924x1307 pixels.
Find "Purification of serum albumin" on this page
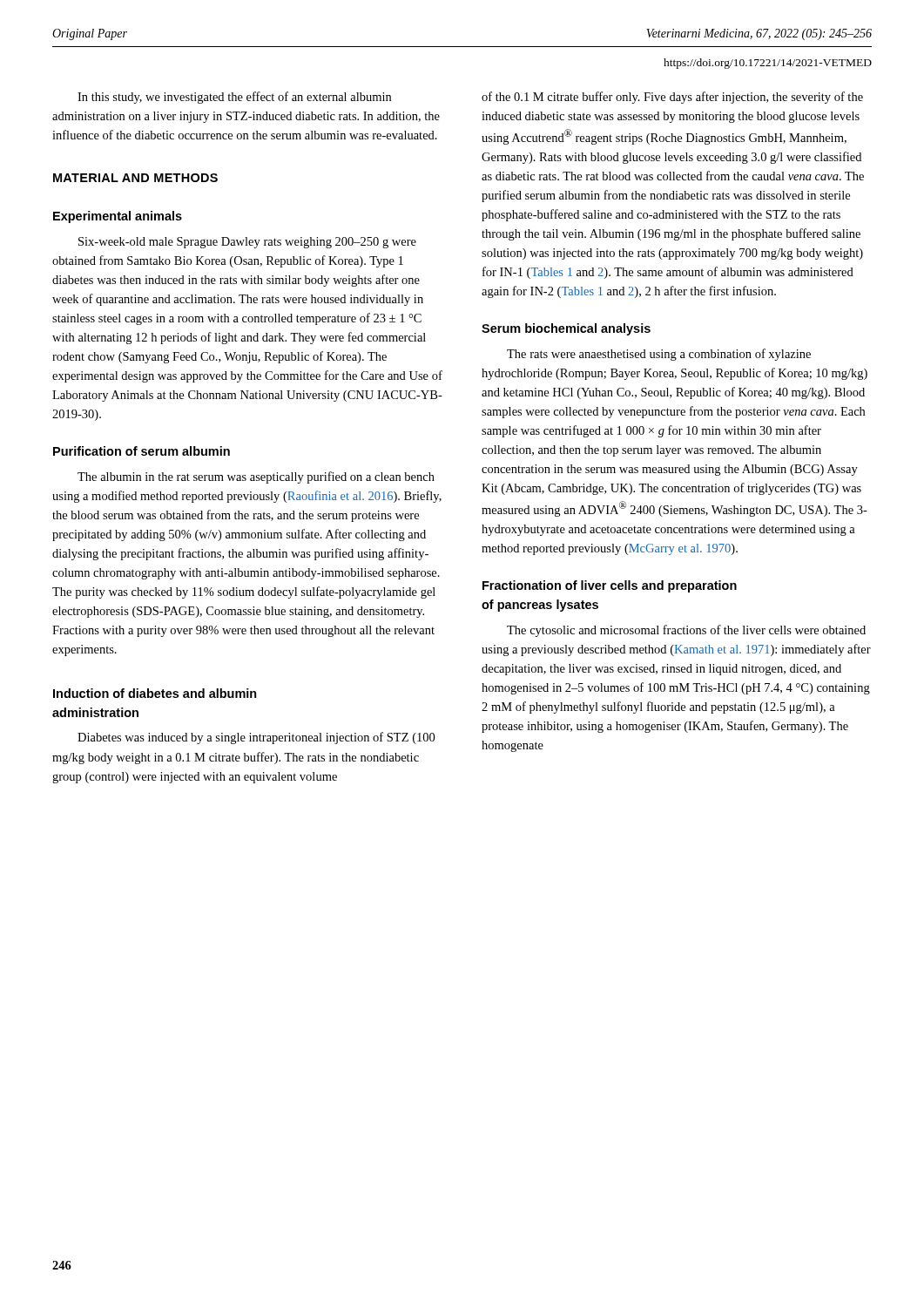(141, 451)
